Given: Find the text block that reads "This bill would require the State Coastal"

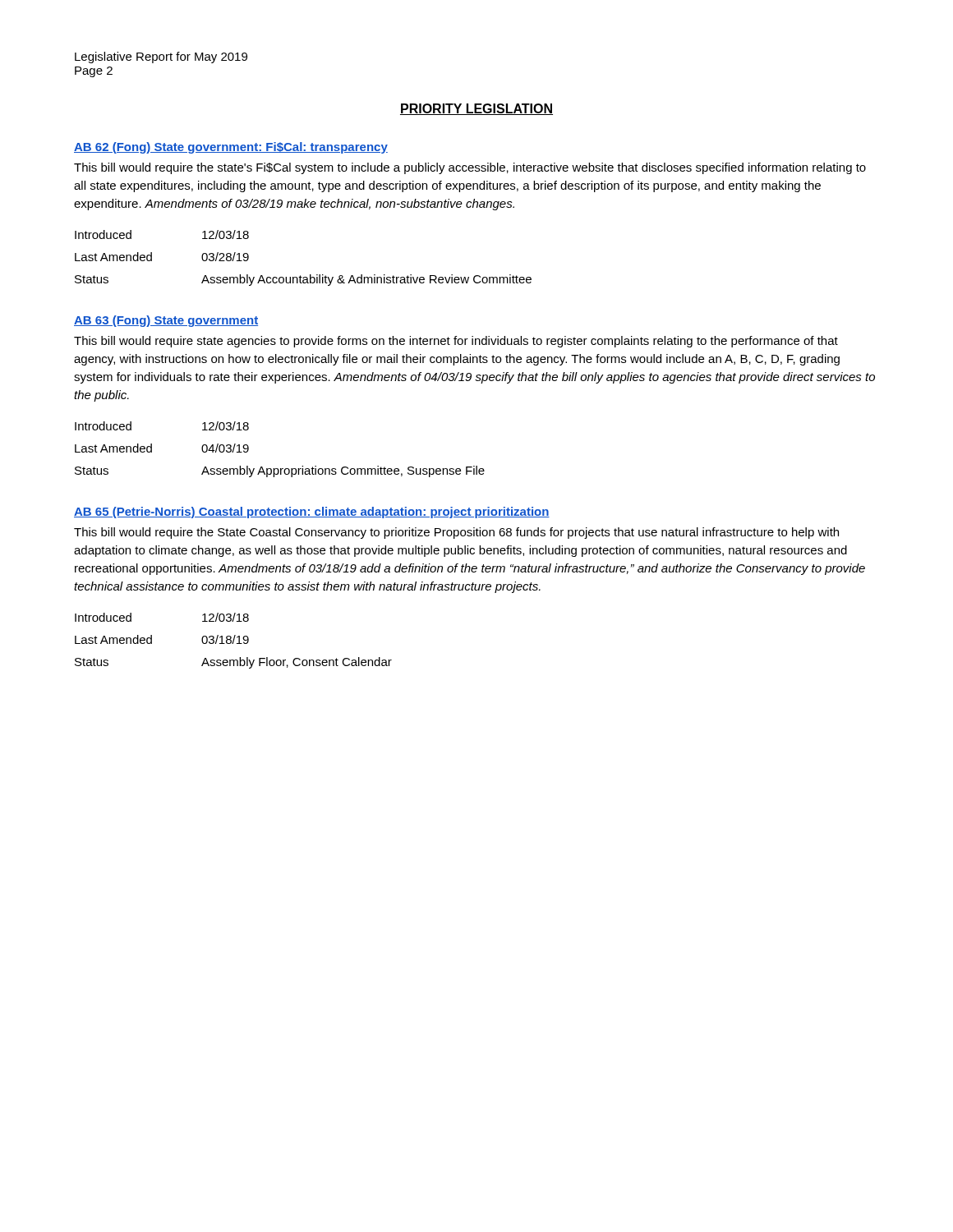Looking at the screenshot, I should (470, 559).
